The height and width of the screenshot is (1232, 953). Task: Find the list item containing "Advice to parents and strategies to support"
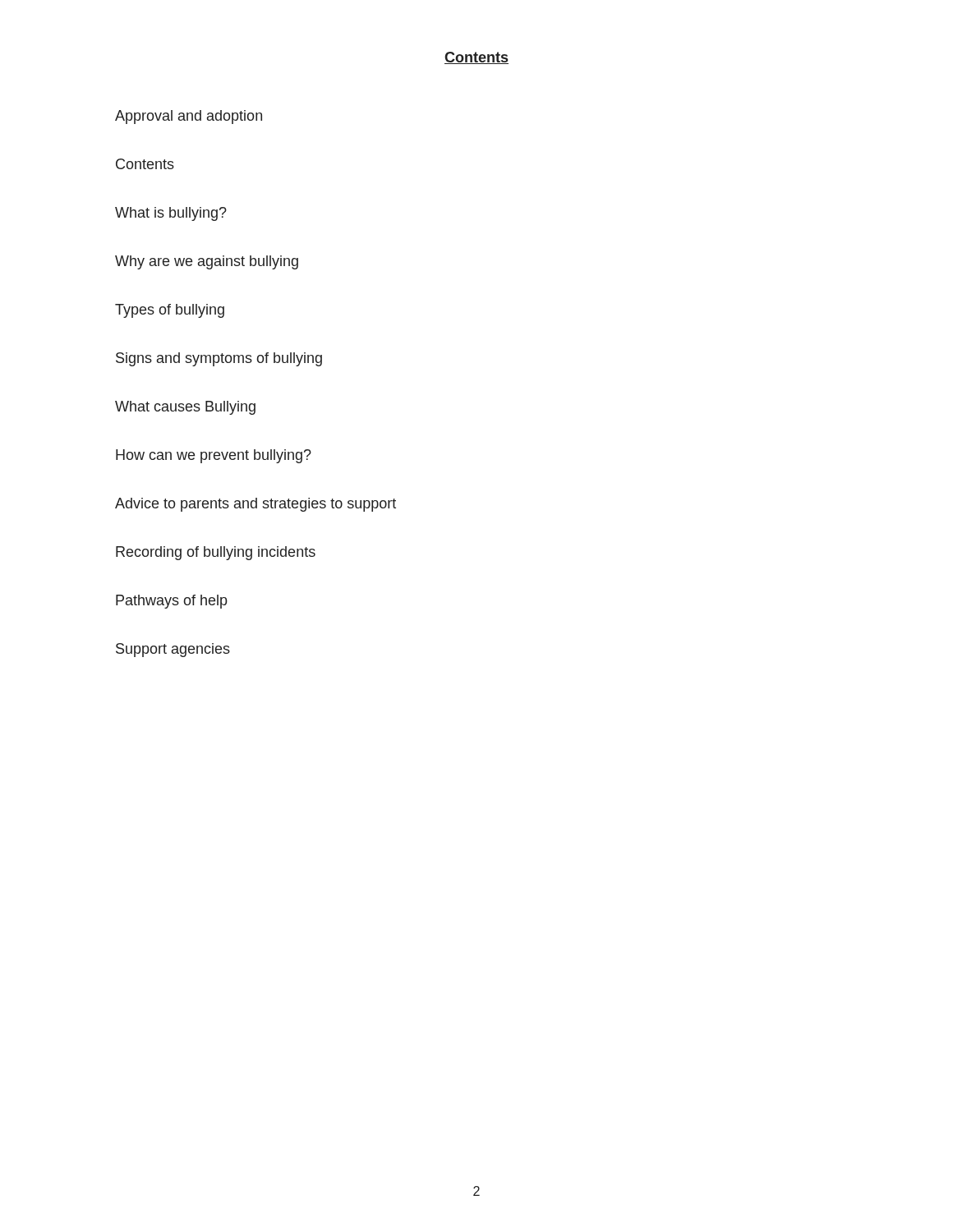click(x=256, y=503)
